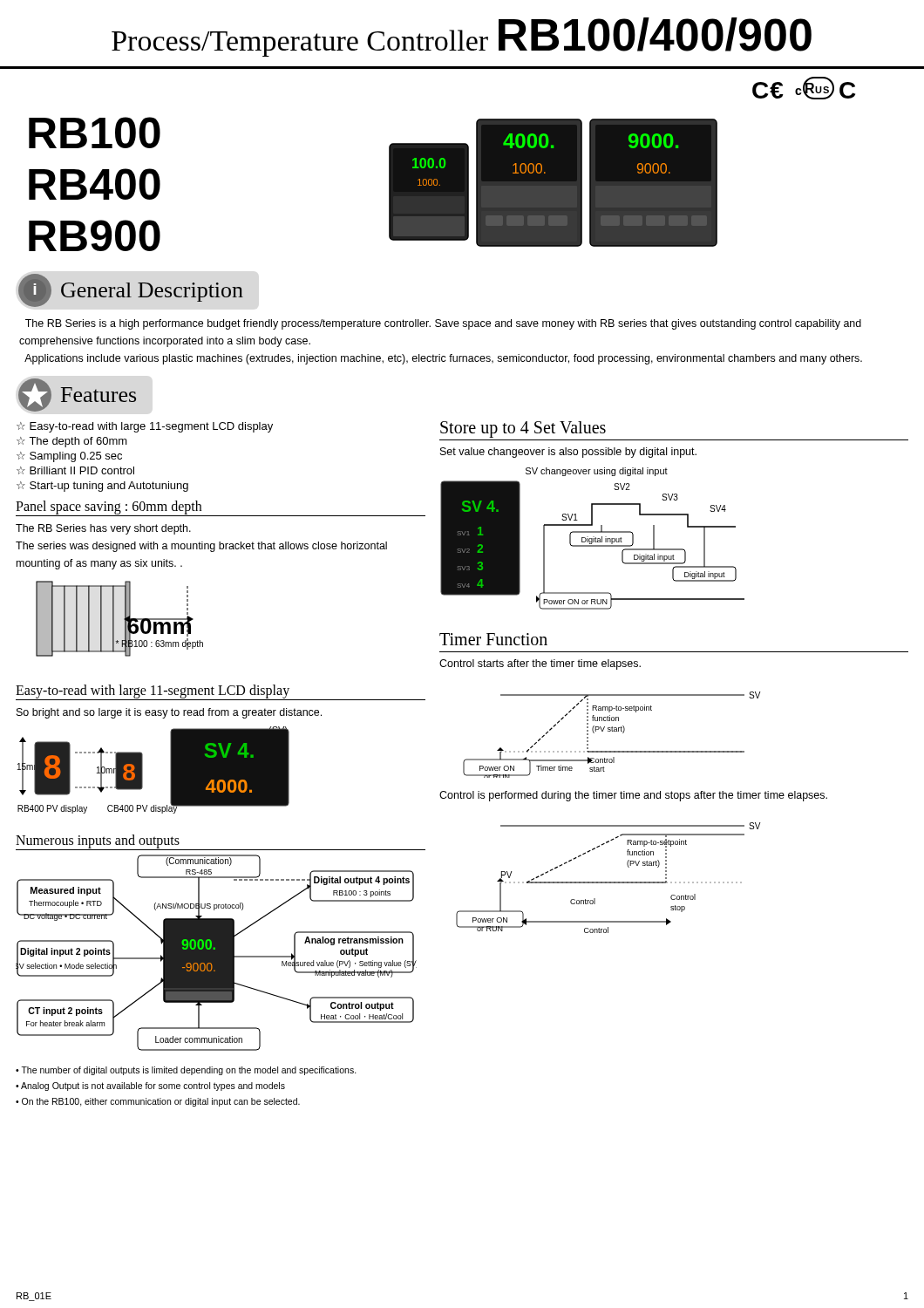The width and height of the screenshot is (924, 1308).
Task: Navigate to the text starting "Panel space saving : 60mm depth"
Action: pos(109,506)
